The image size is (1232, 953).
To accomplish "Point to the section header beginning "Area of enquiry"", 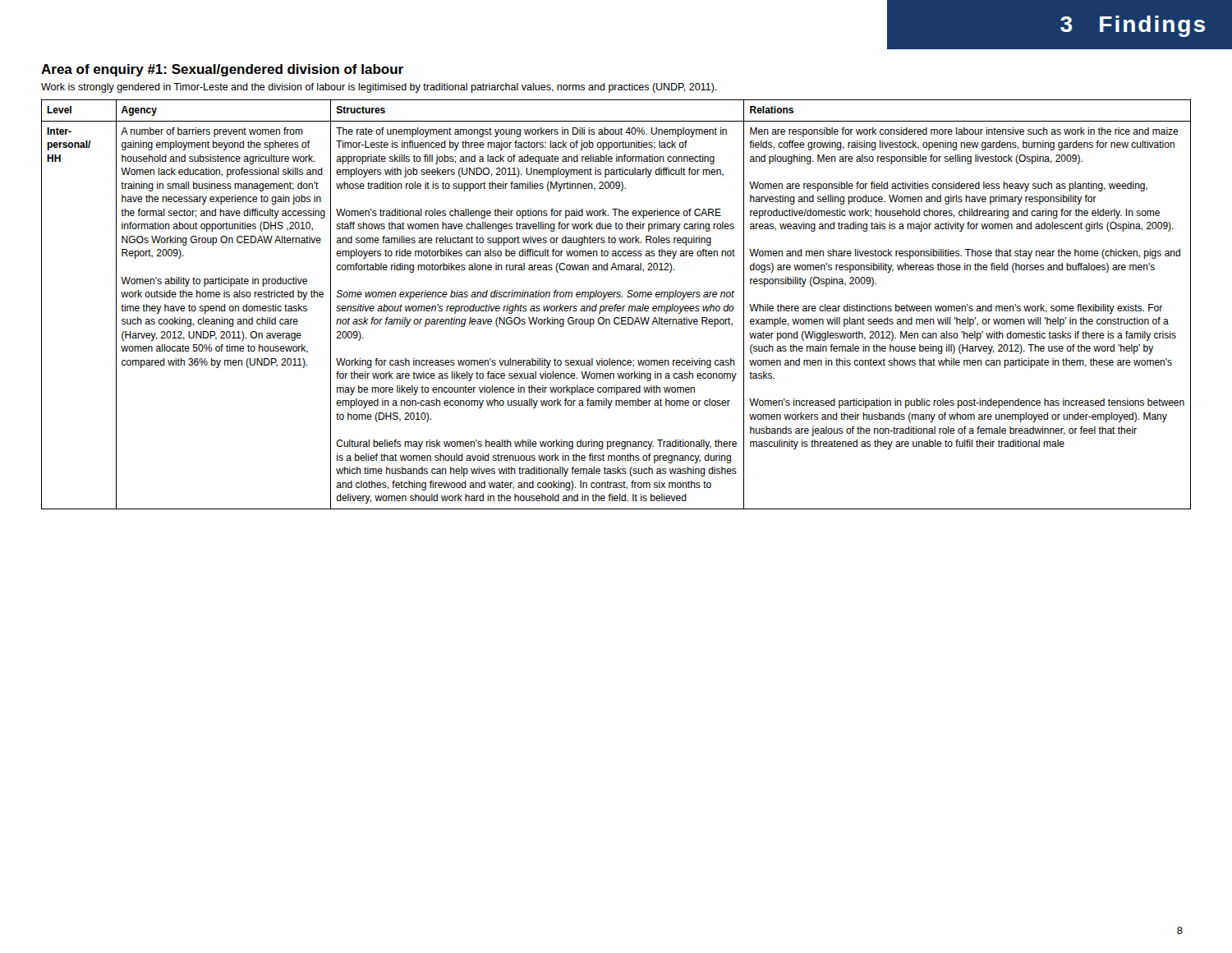I will [x=222, y=69].
